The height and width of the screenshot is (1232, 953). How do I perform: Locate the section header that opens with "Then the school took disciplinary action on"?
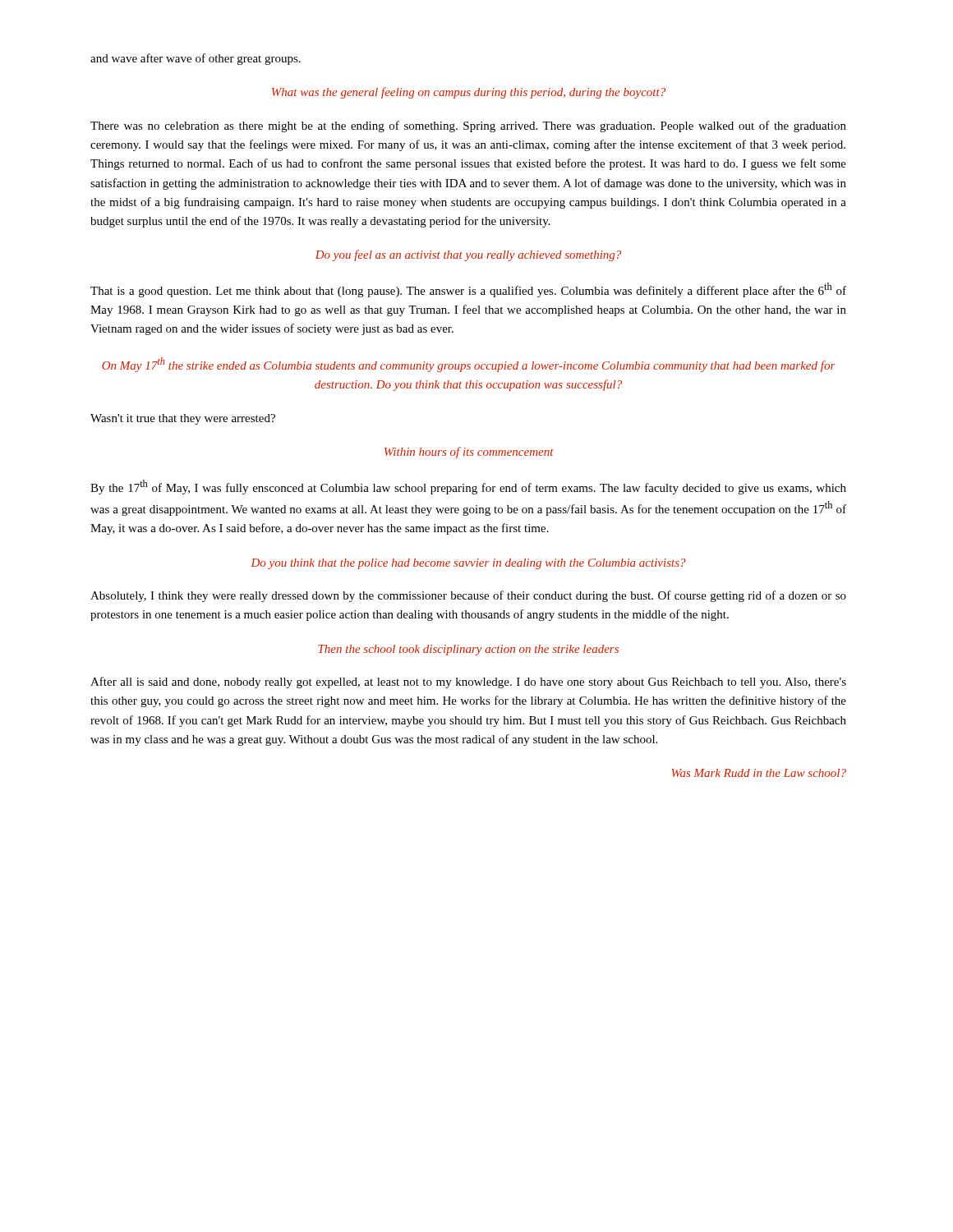tap(468, 648)
